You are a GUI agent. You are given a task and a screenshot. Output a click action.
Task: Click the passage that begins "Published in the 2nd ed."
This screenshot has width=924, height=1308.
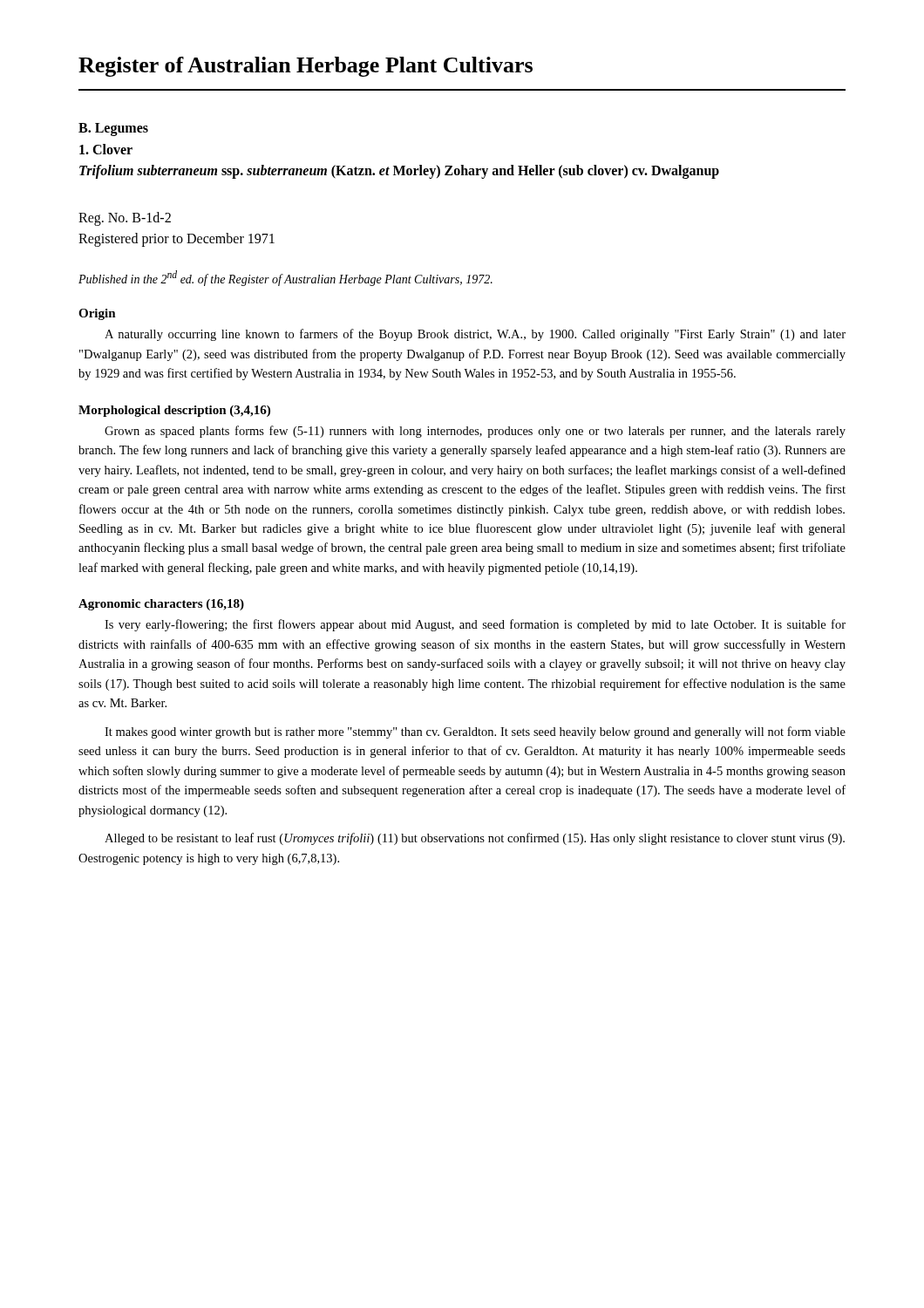[286, 278]
